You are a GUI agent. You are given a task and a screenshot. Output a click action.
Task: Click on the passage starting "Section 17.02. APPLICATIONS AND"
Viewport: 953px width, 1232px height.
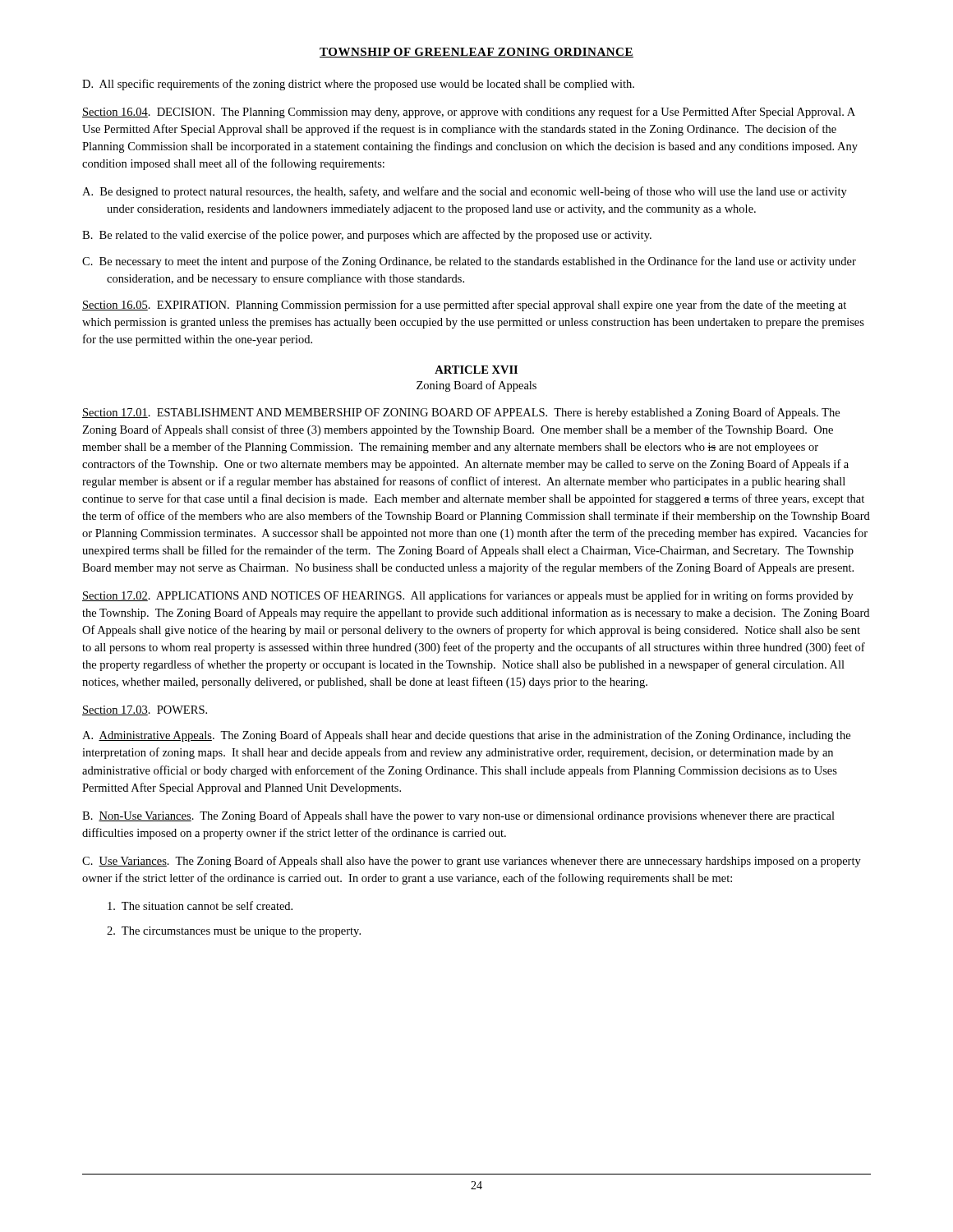(x=476, y=639)
